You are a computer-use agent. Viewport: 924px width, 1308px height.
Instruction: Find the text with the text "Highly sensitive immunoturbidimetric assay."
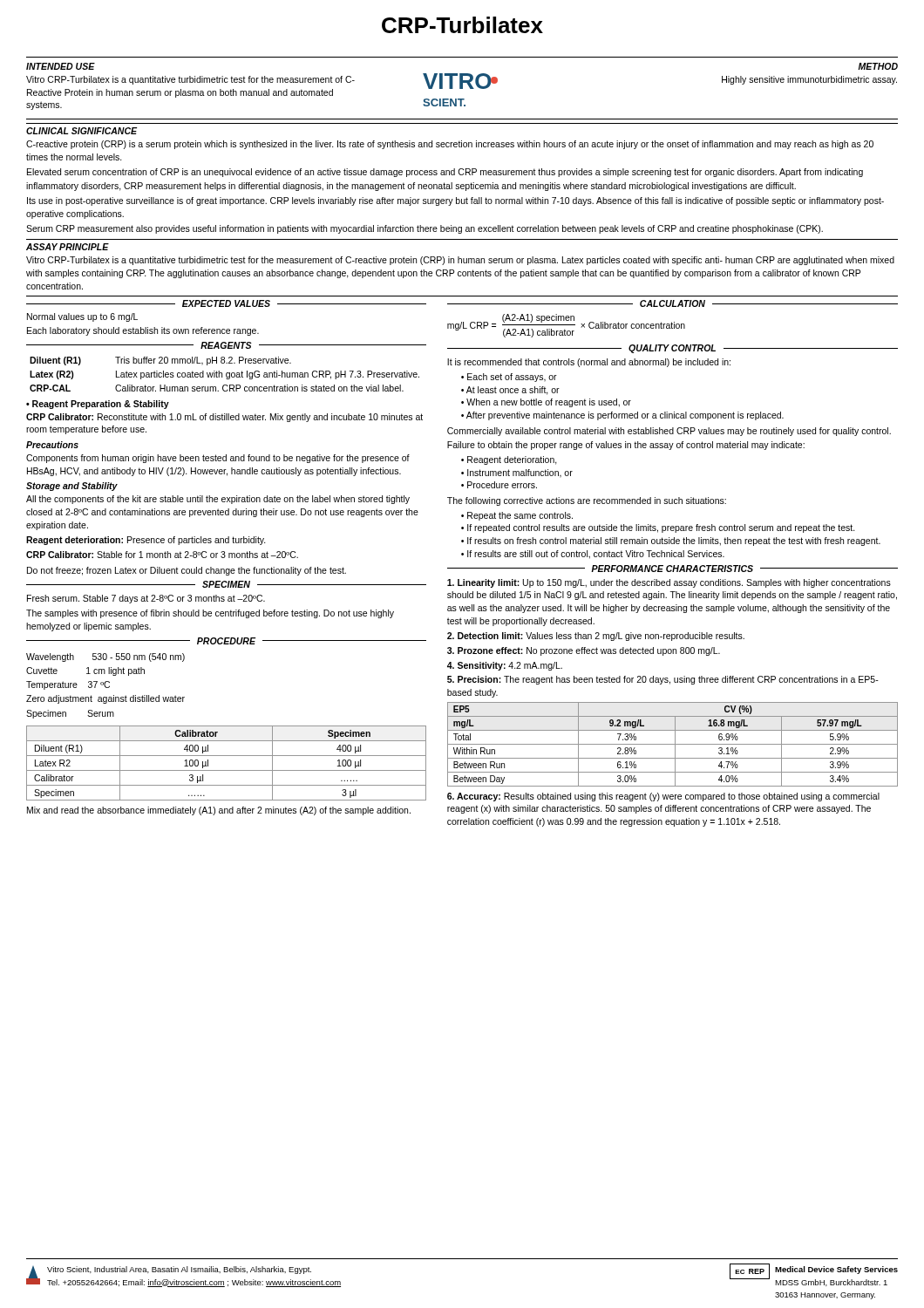point(809,79)
